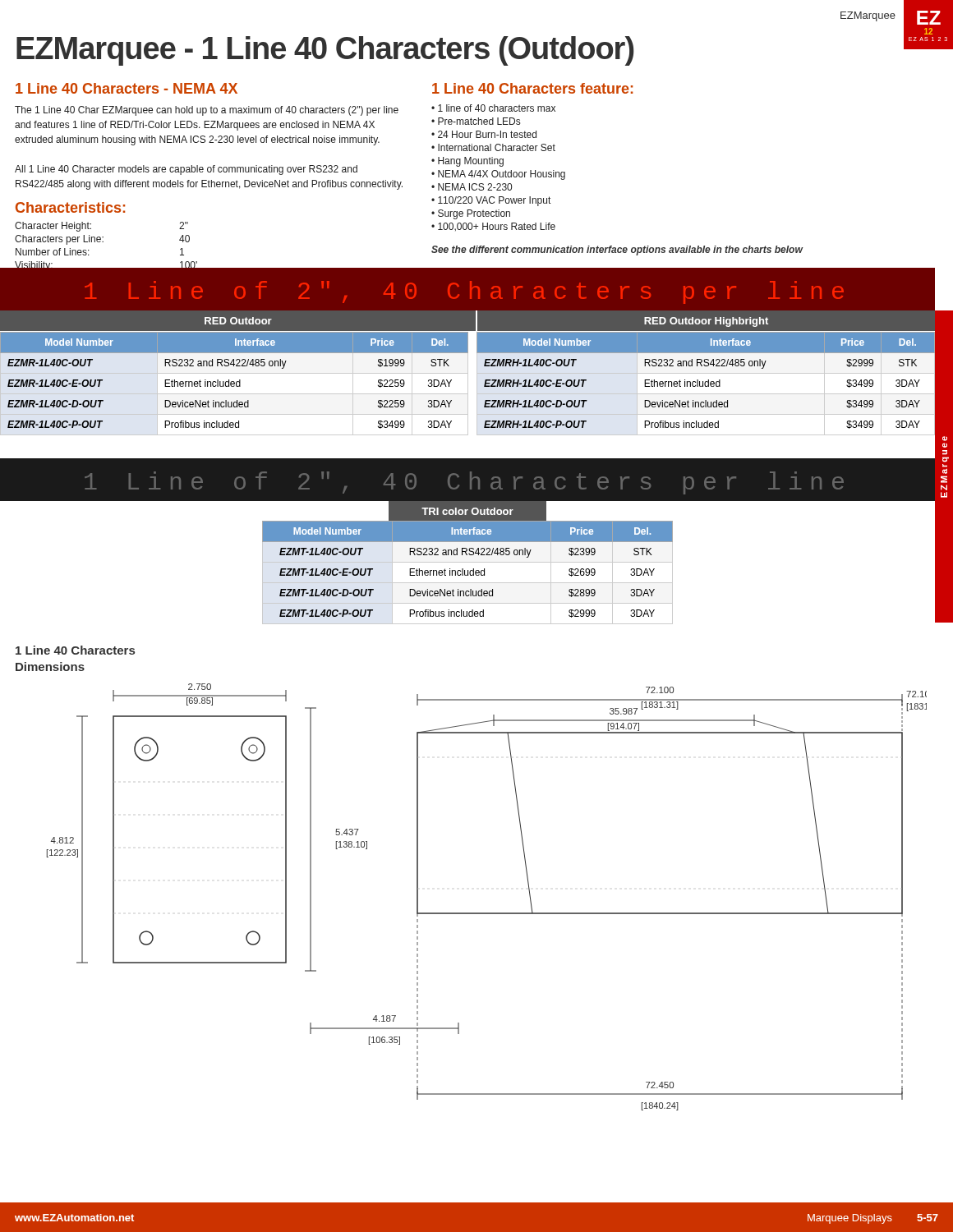
Task: Find the passage starting "1 Line 40 Characters feature:"
Action: click(x=533, y=89)
